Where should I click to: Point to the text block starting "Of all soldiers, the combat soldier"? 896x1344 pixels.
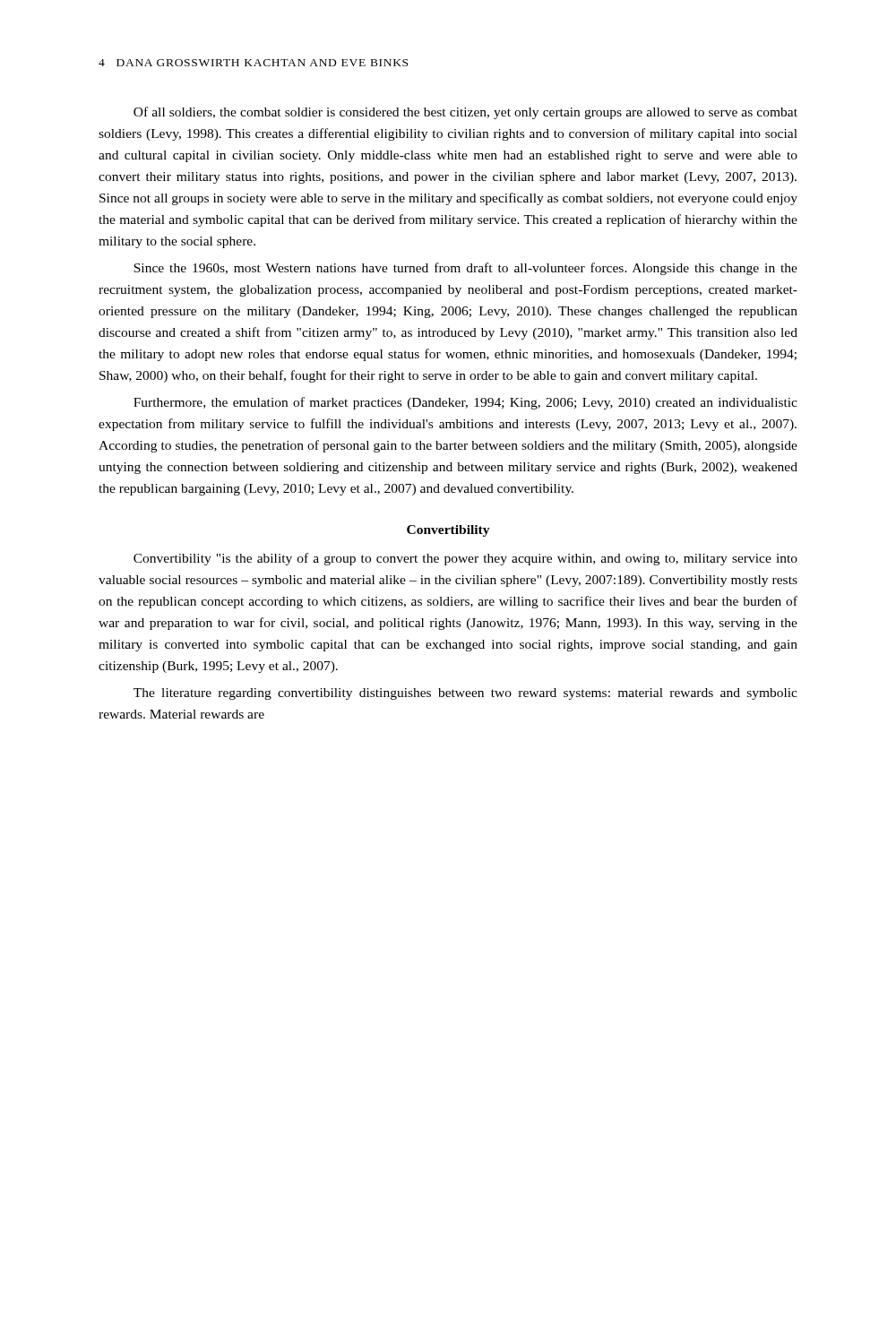(x=448, y=177)
